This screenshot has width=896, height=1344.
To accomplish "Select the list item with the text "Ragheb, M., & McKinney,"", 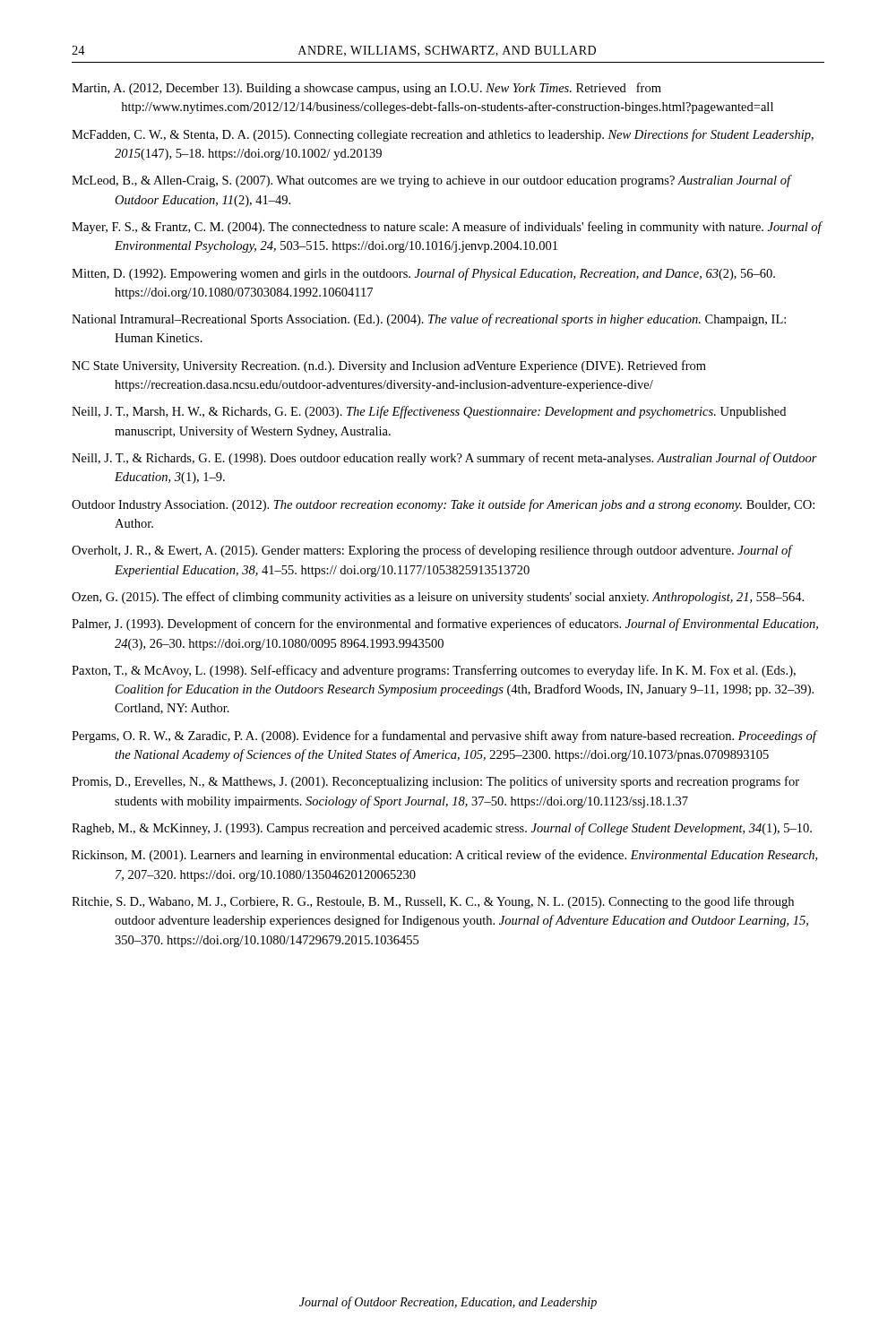I will pos(448,828).
